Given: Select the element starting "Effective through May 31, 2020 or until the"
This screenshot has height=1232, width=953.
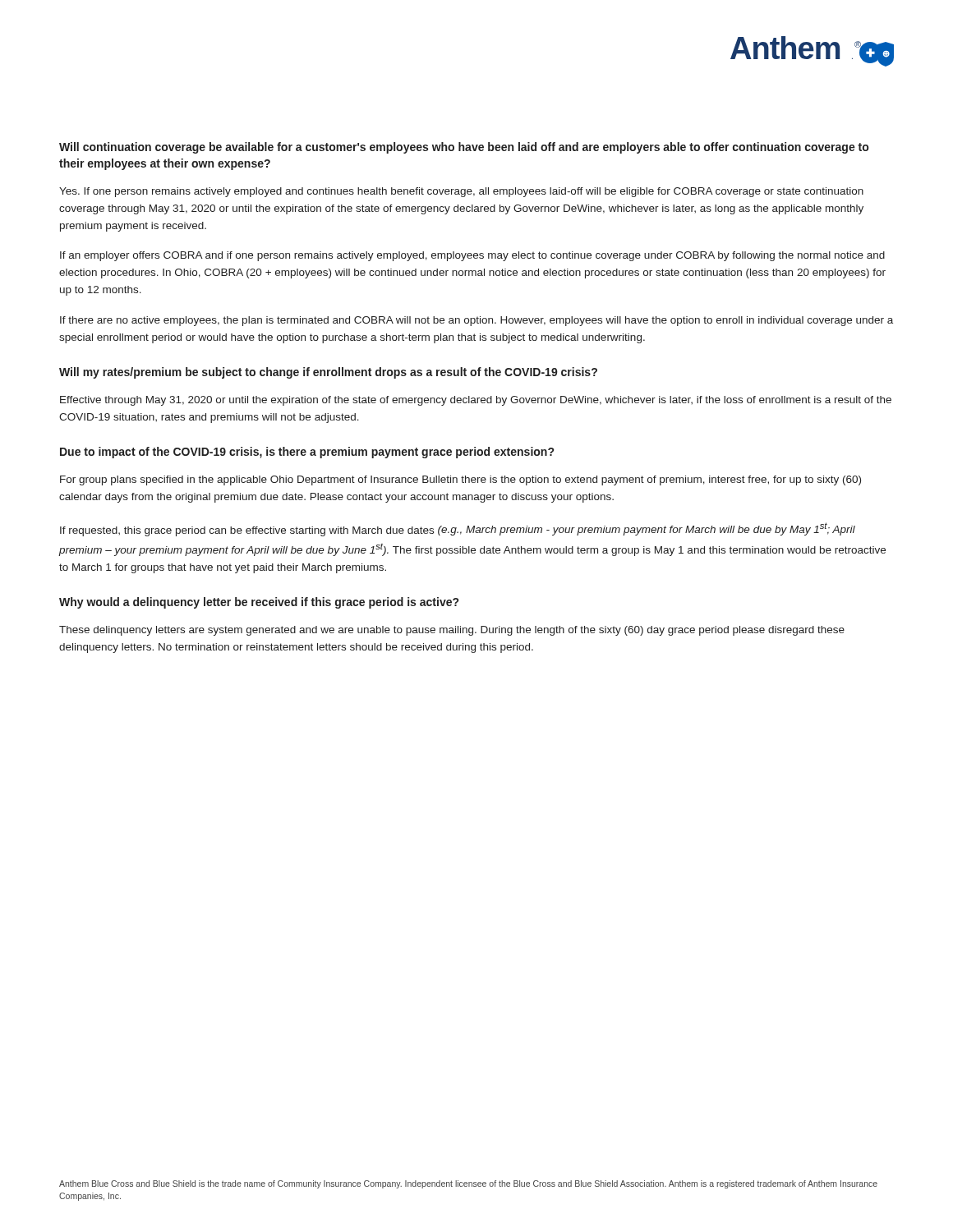Looking at the screenshot, I should click(476, 409).
